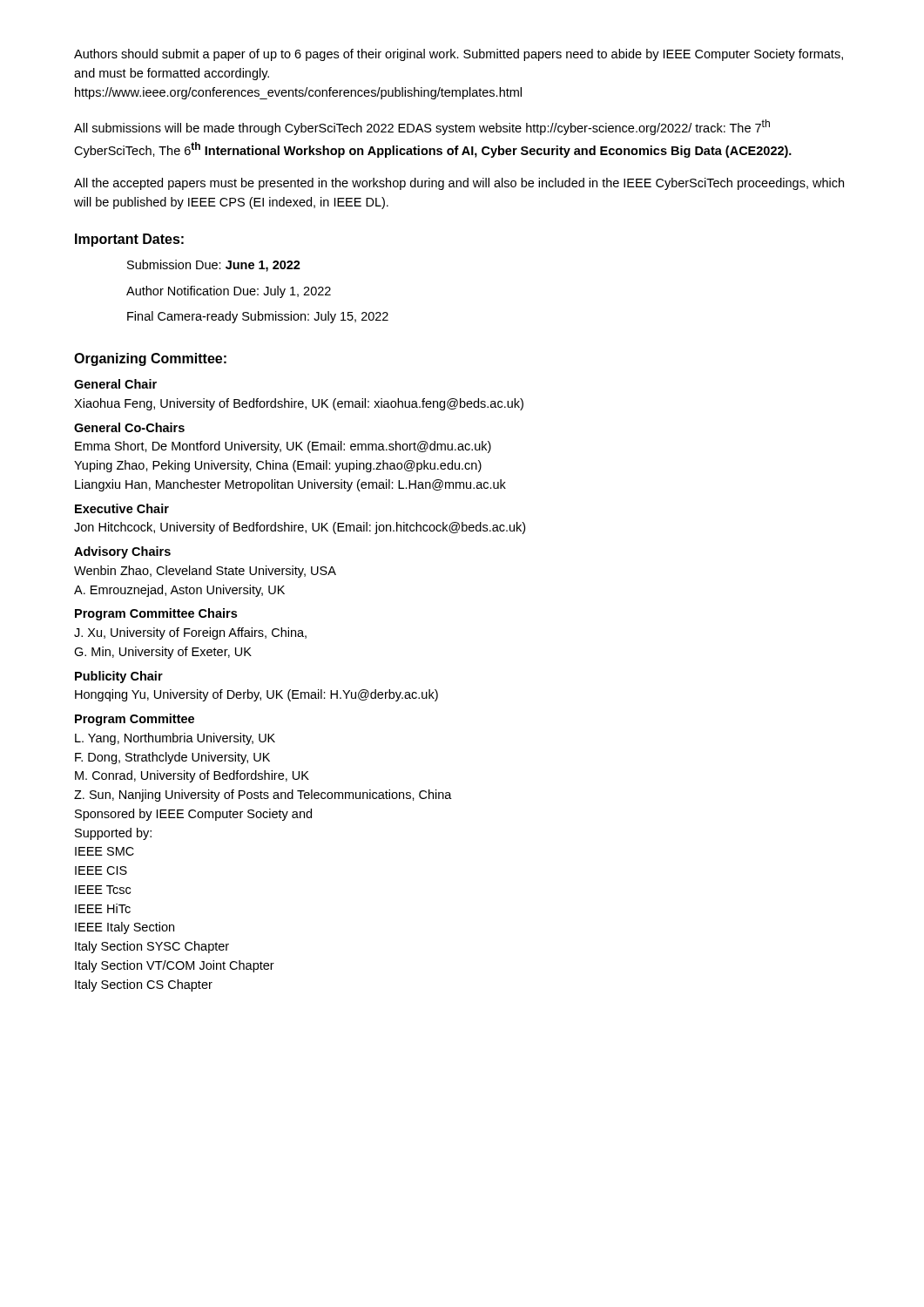Find the block on this page that starts "All the accepted papers"

tap(459, 193)
